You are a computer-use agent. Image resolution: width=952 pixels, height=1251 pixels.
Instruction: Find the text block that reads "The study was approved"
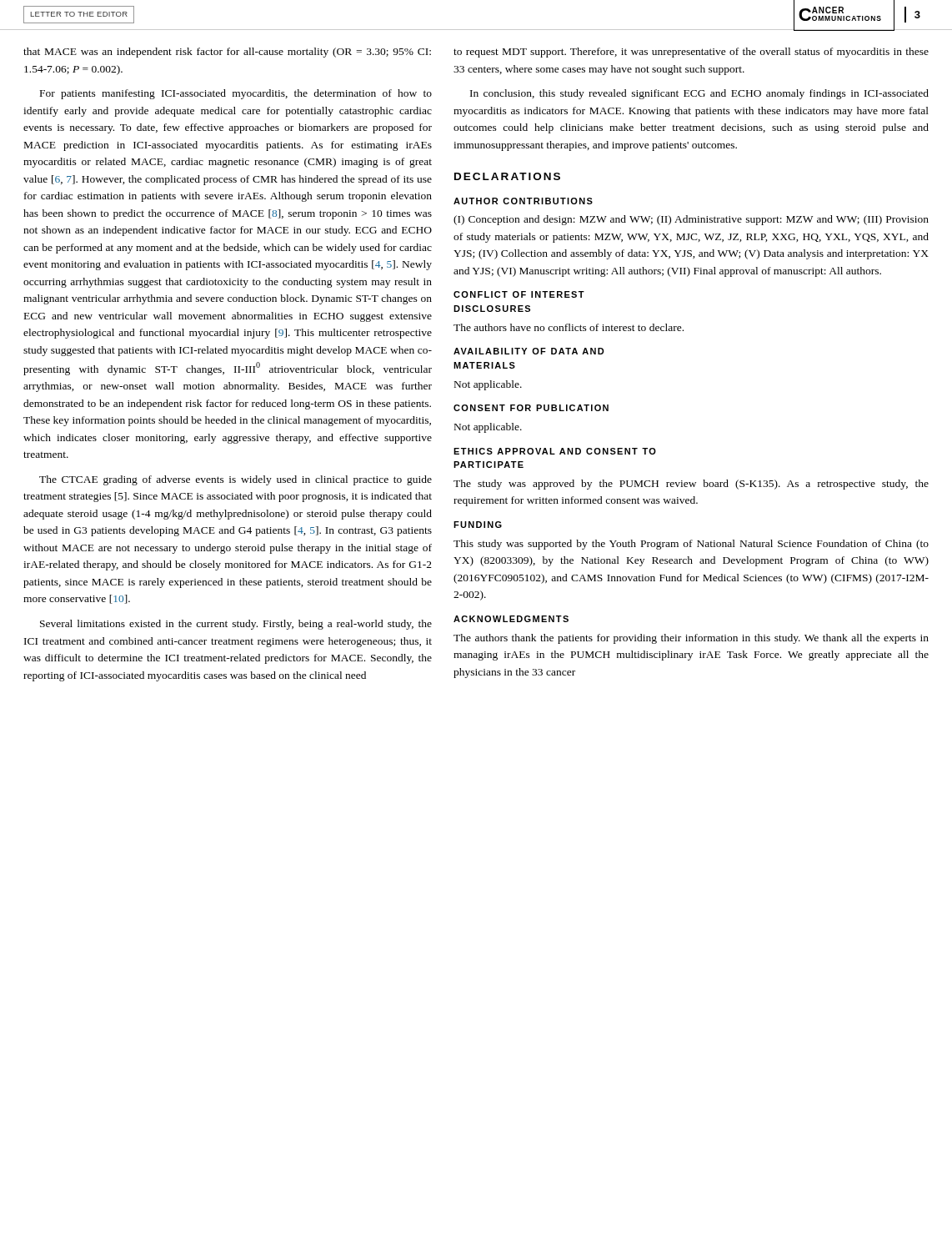click(691, 492)
